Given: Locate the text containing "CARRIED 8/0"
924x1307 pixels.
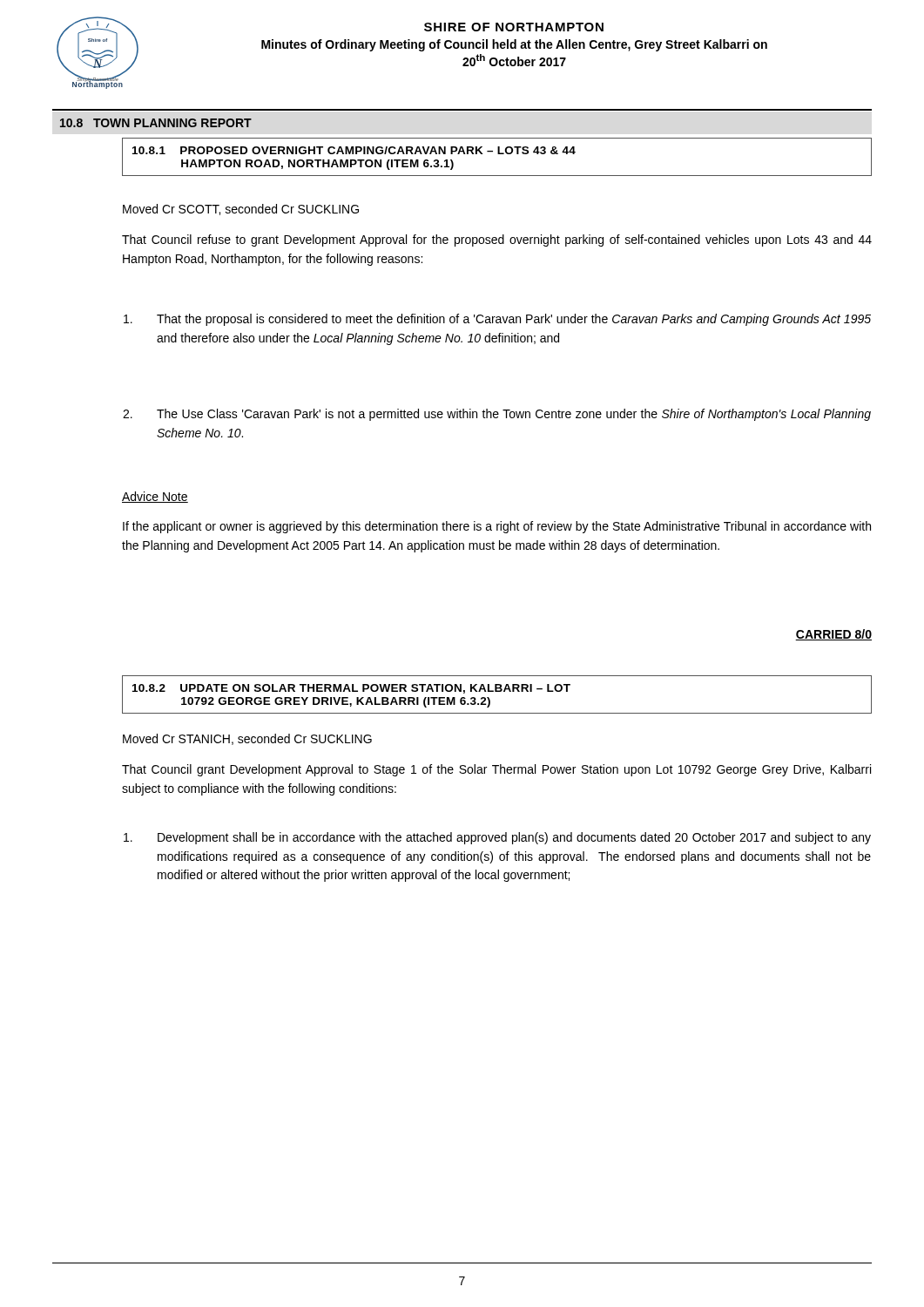Looking at the screenshot, I should click(834, 634).
